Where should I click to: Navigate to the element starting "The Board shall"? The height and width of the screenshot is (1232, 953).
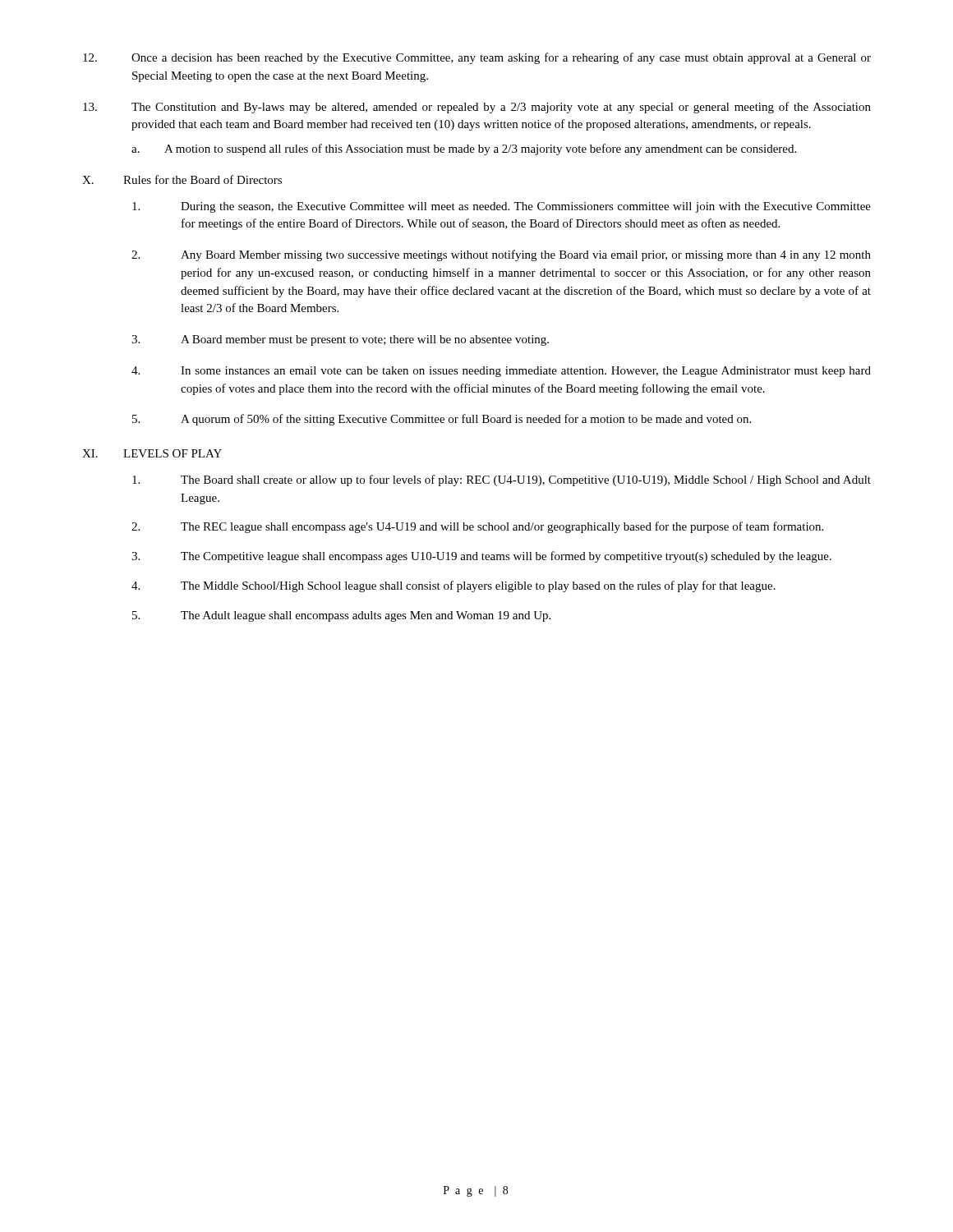pos(501,489)
